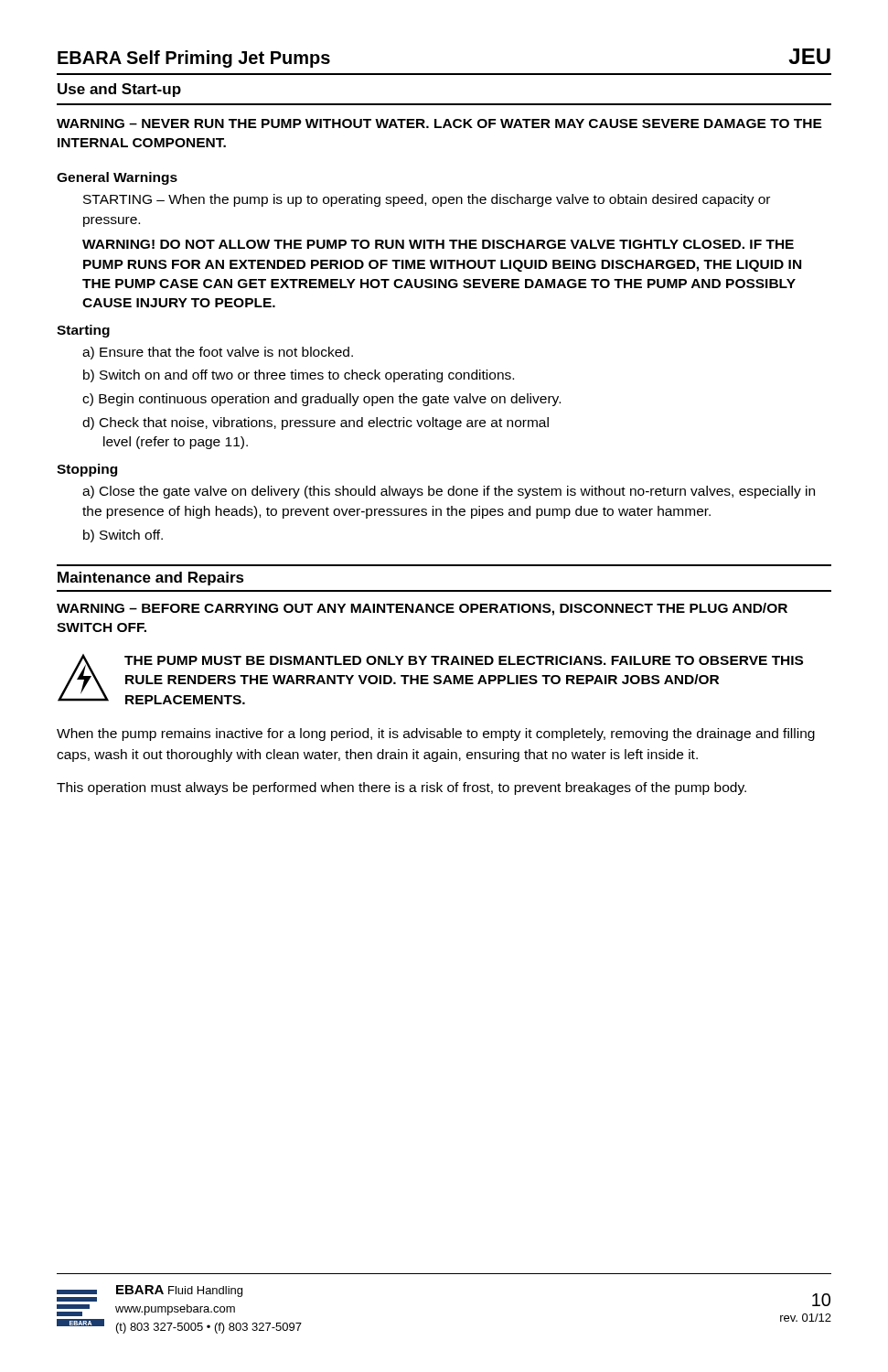Select the region starting "a) Ensure that the foot"
The width and height of the screenshot is (888, 1372).
(218, 351)
